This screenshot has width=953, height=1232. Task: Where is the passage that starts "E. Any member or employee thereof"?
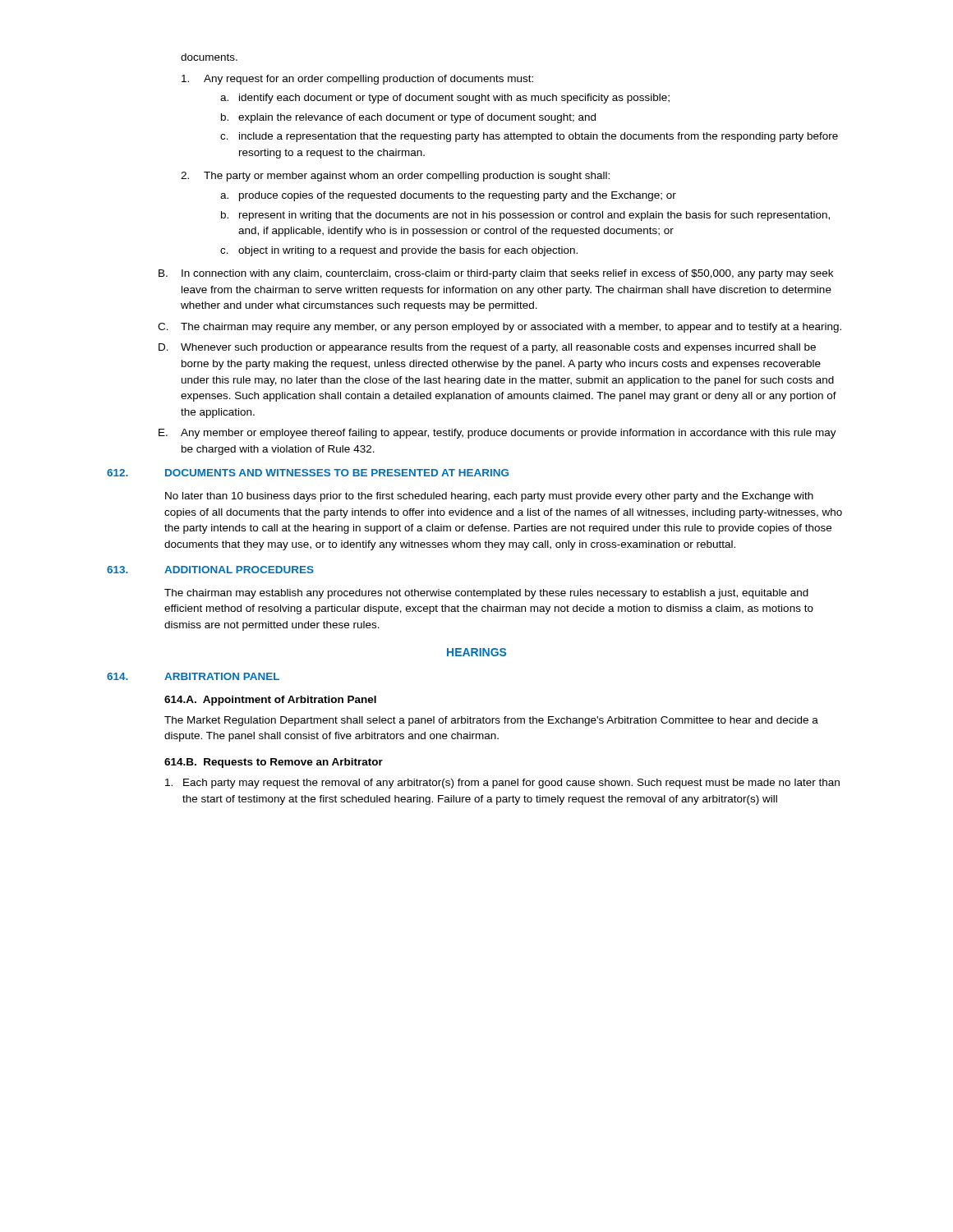point(502,441)
